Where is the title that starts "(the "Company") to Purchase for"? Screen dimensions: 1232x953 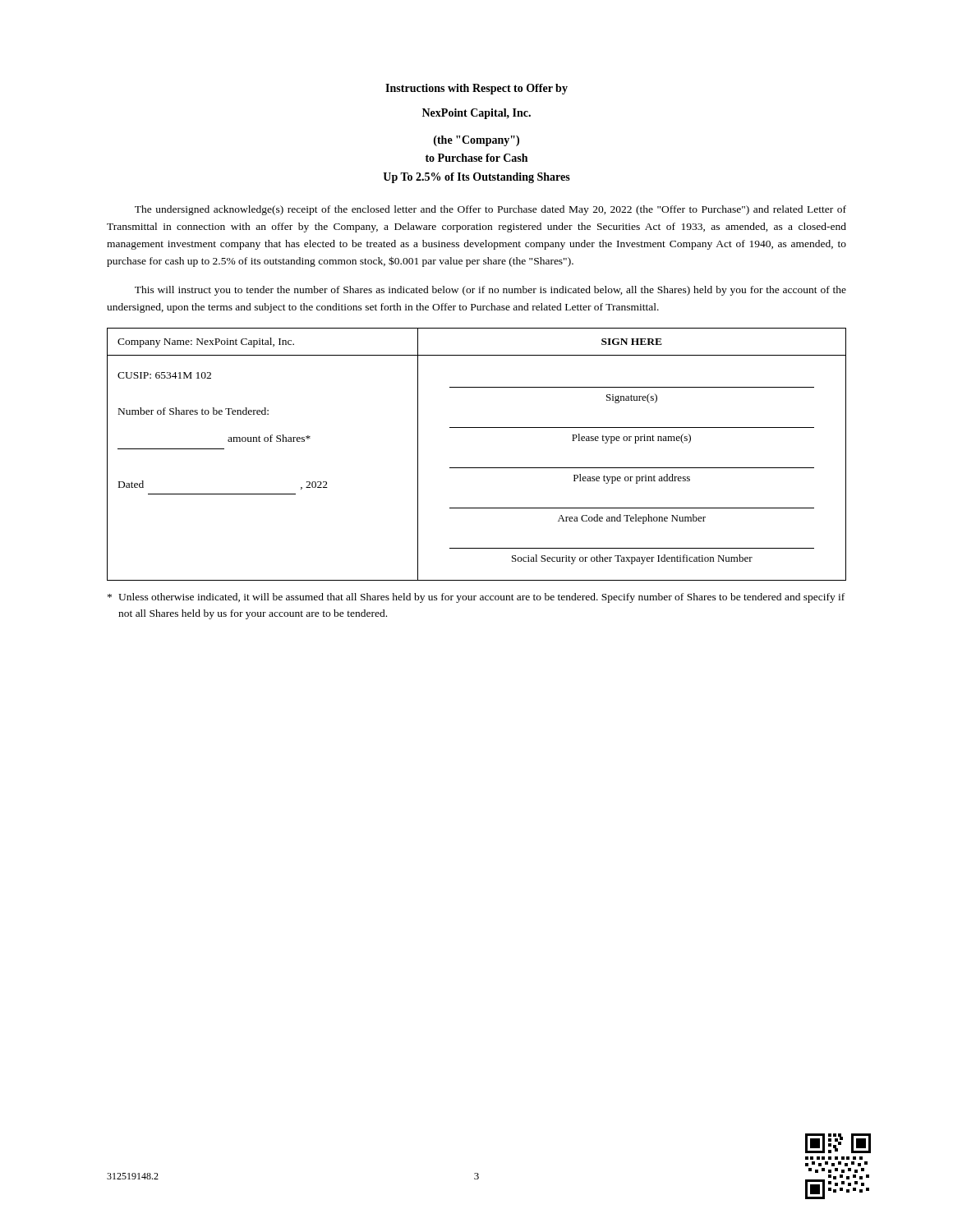click(476, 158)
